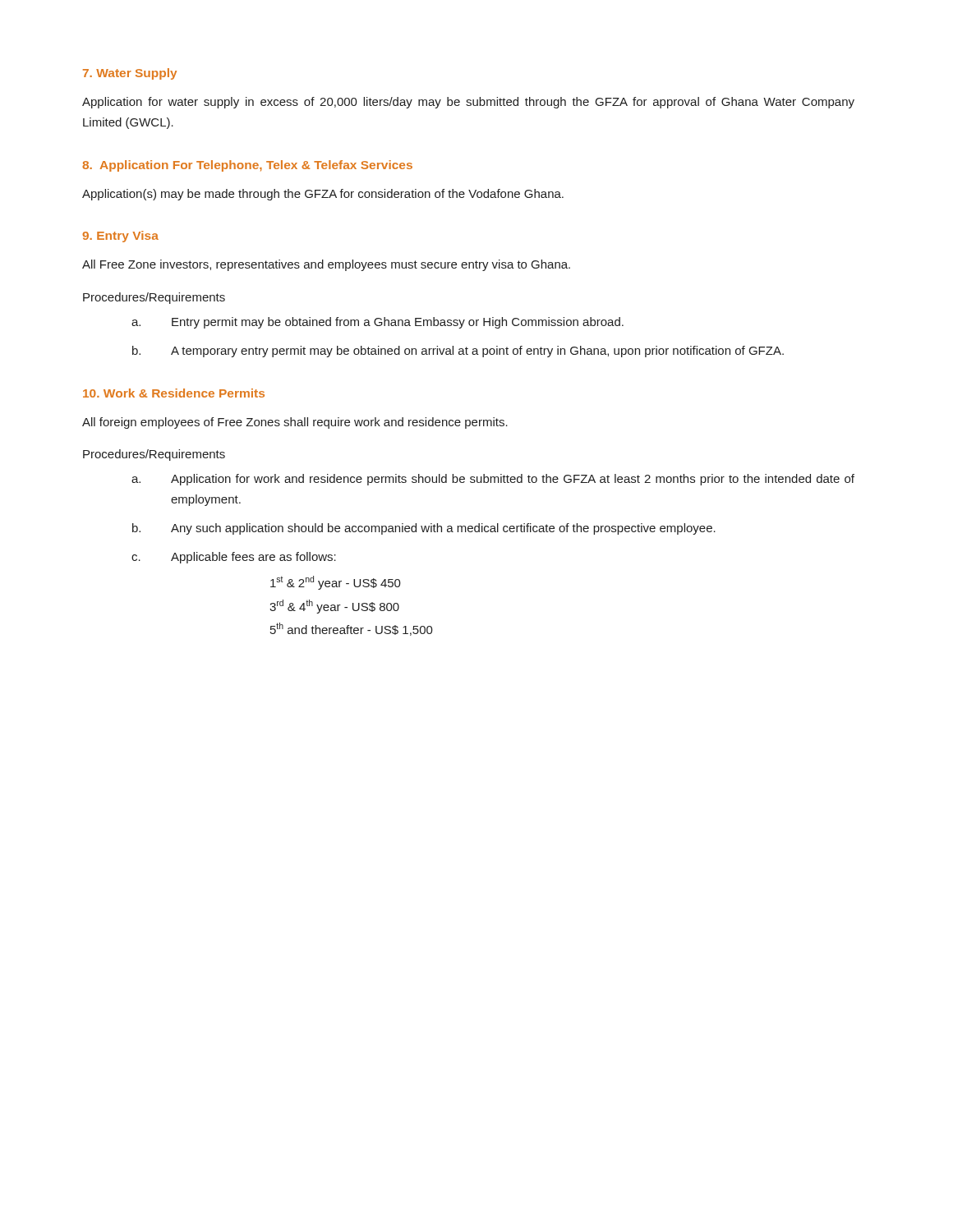This screenshot has height=1232, width=953.
Task: Locate the element starting "c. Applicable fees are as follows:"
Action: tap(234, 558)
